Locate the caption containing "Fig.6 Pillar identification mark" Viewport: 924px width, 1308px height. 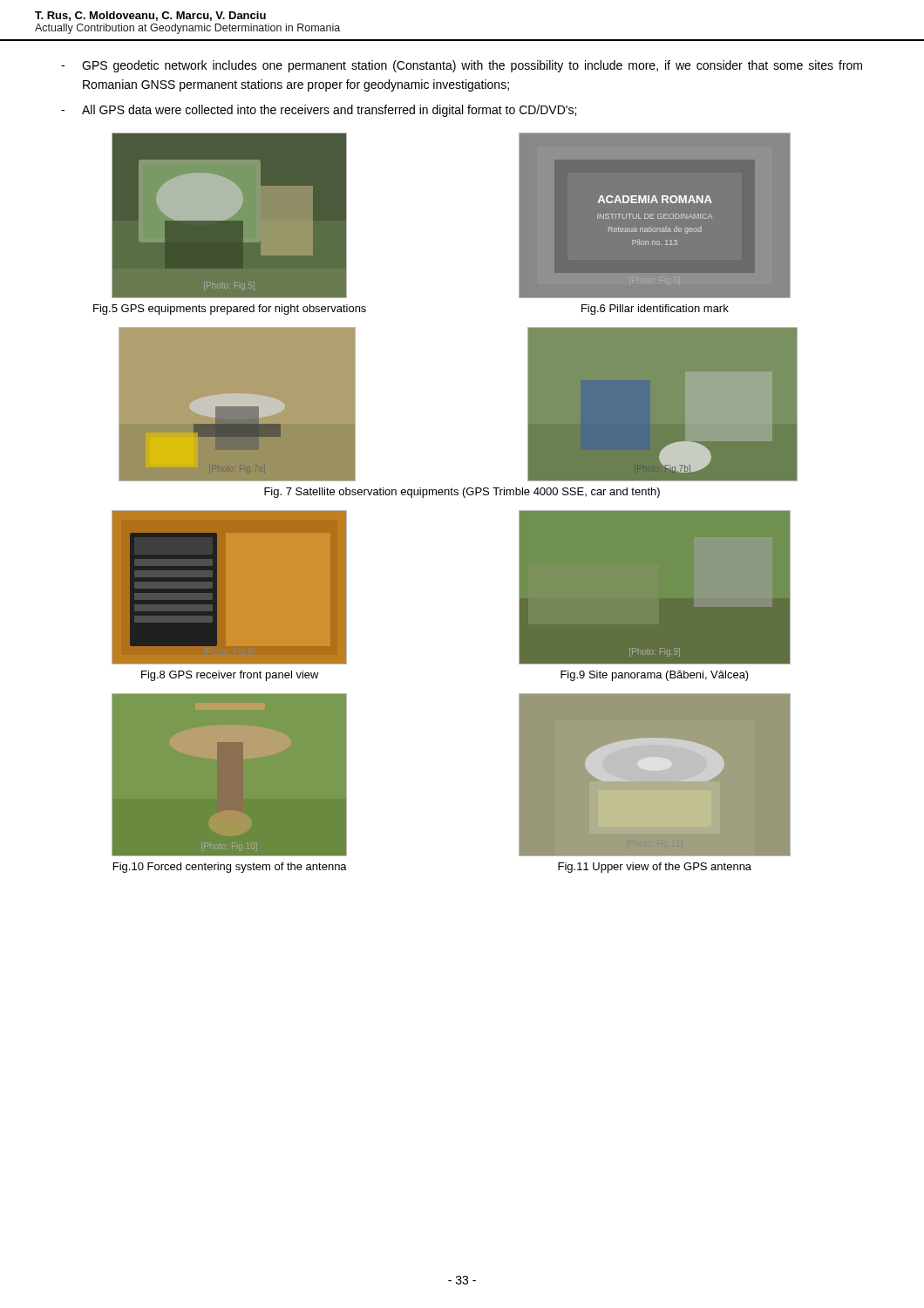(654, 308)
